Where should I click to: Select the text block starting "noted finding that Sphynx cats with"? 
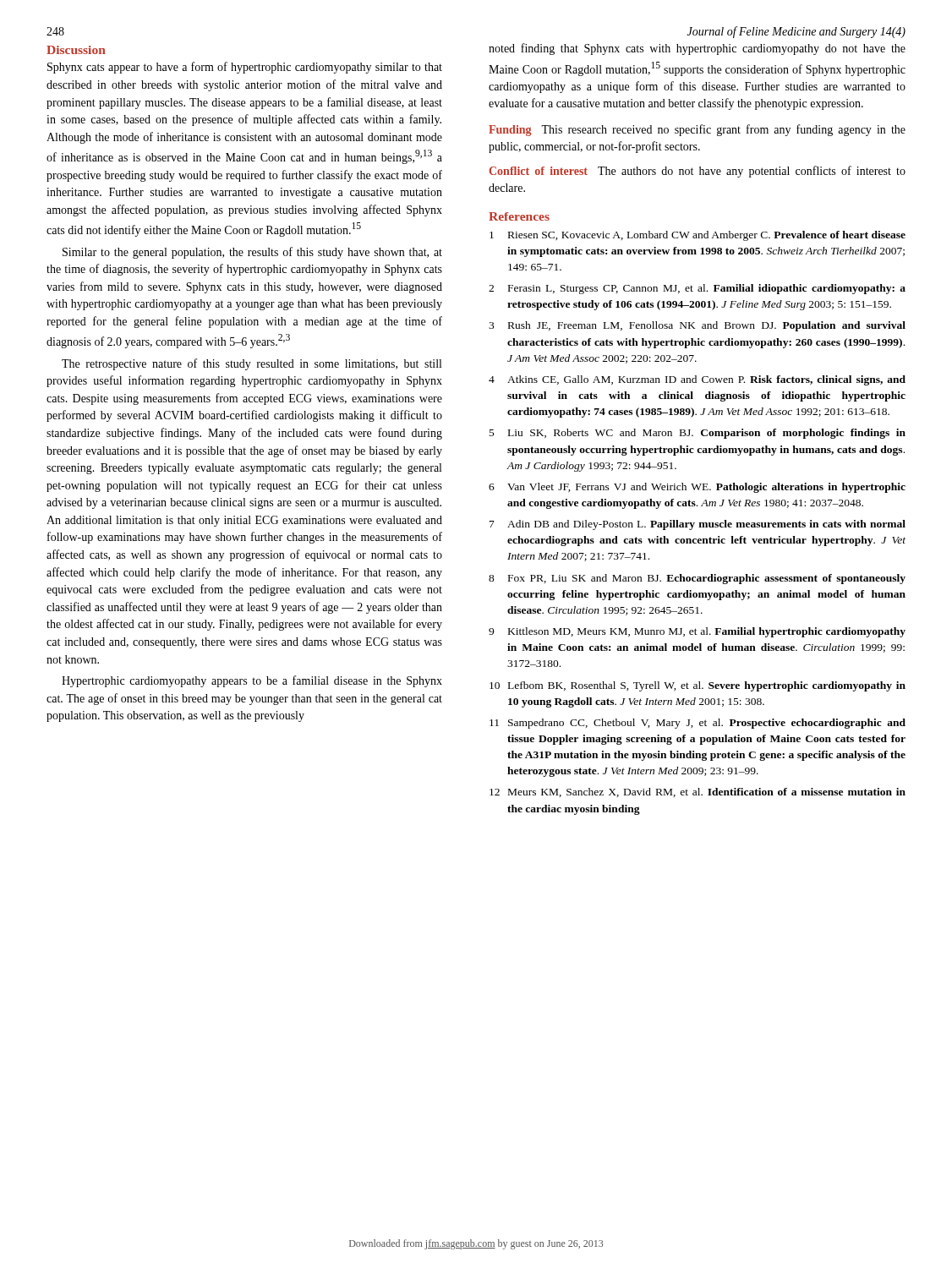(x=697, y=77)
